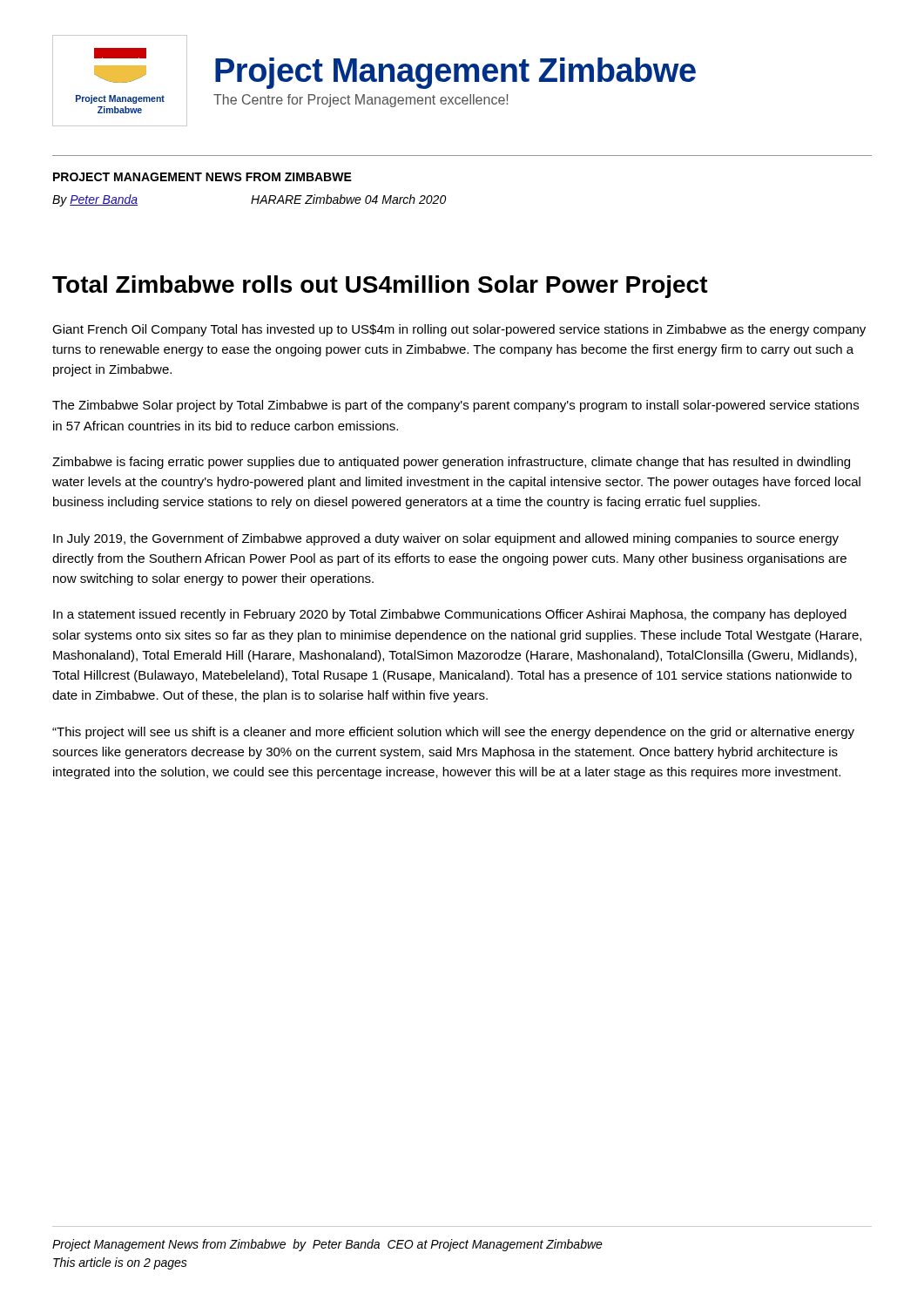Point to the block beginning "Giant French Oil Company Total"
Image resolution: width=924 pixels, height=1307 pixels.
pos(459,349)
